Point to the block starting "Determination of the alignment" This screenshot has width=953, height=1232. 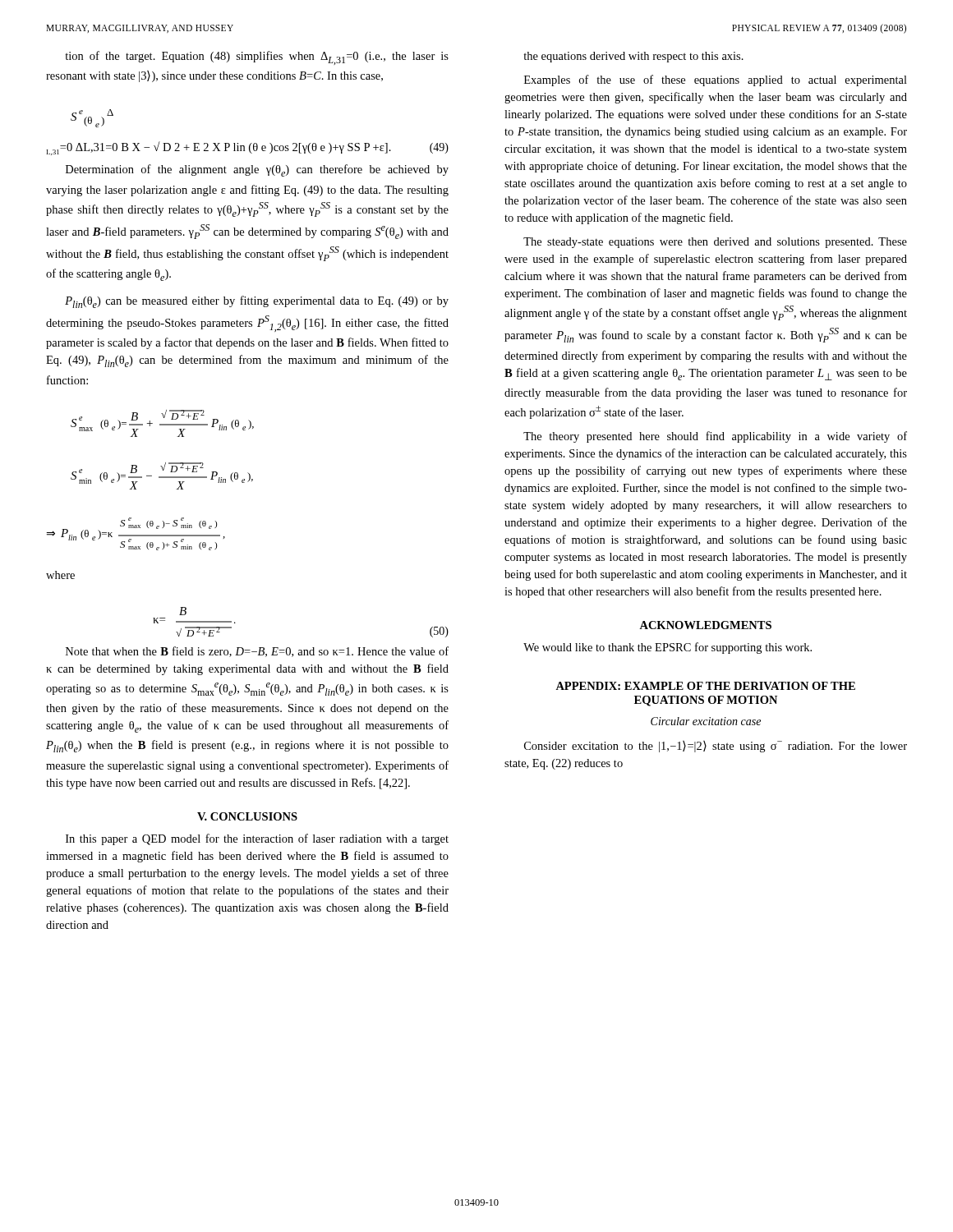pyautogui.click(x=247, y=223)
